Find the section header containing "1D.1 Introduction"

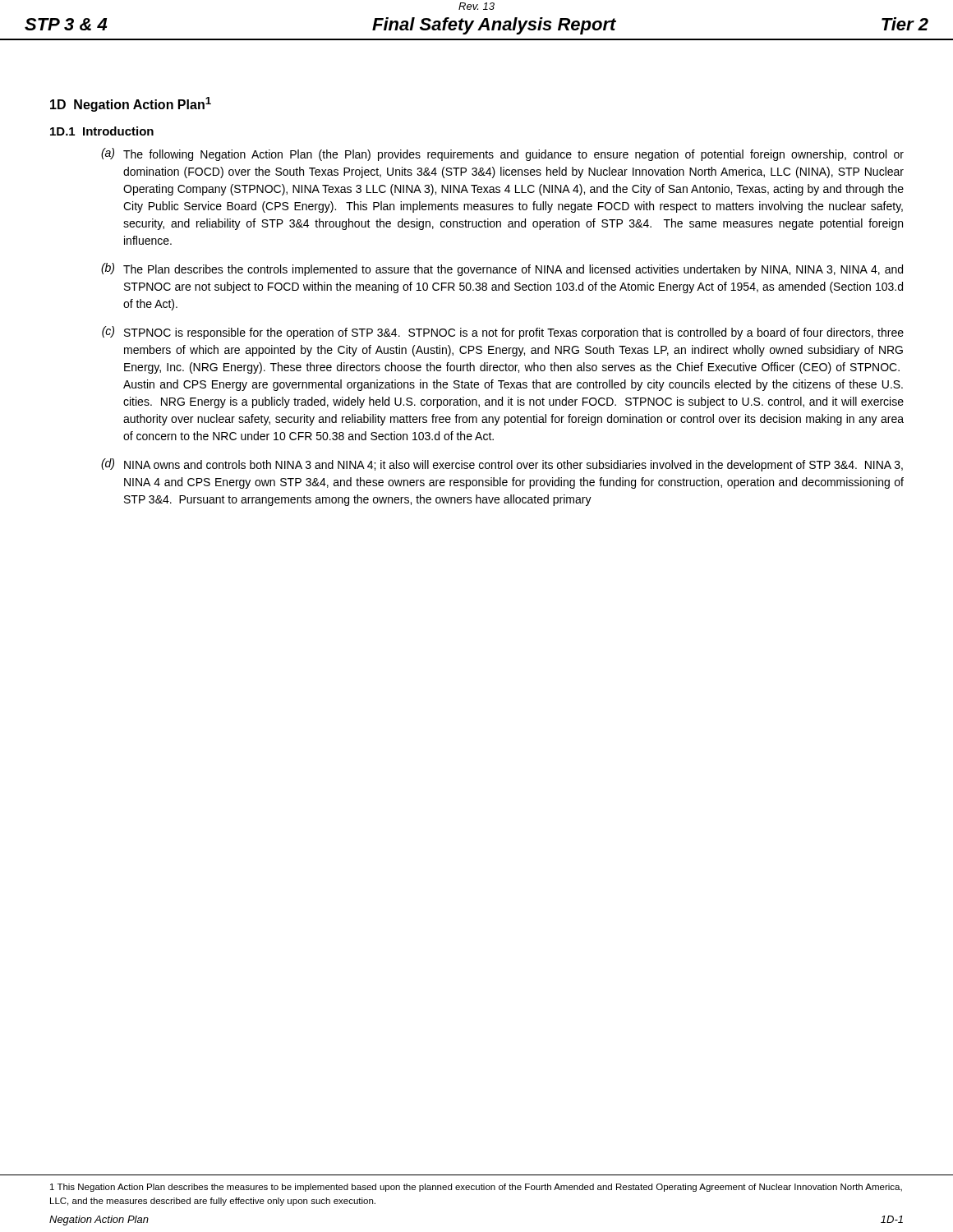point(102,131)
